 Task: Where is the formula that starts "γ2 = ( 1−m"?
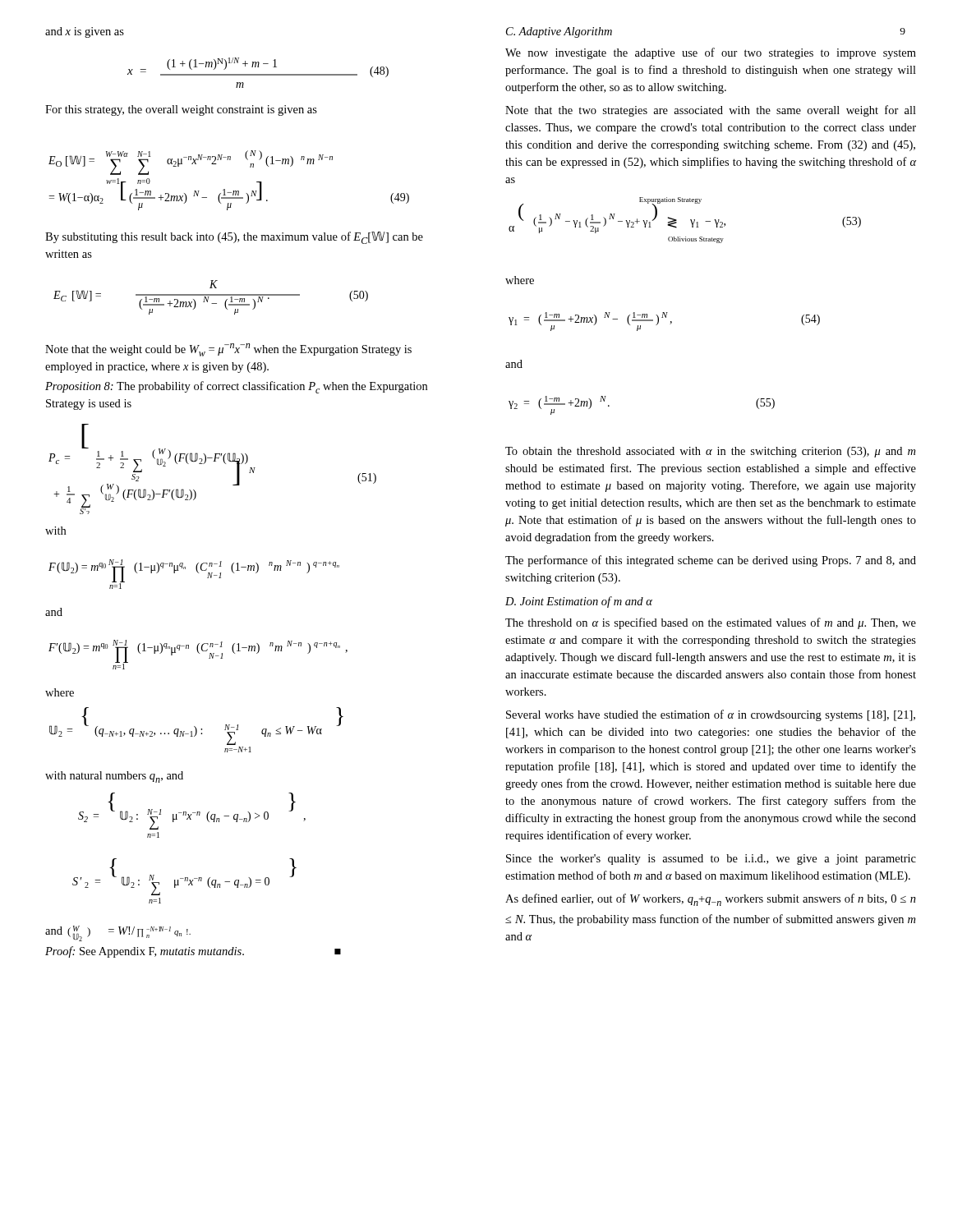coord(554,405)
